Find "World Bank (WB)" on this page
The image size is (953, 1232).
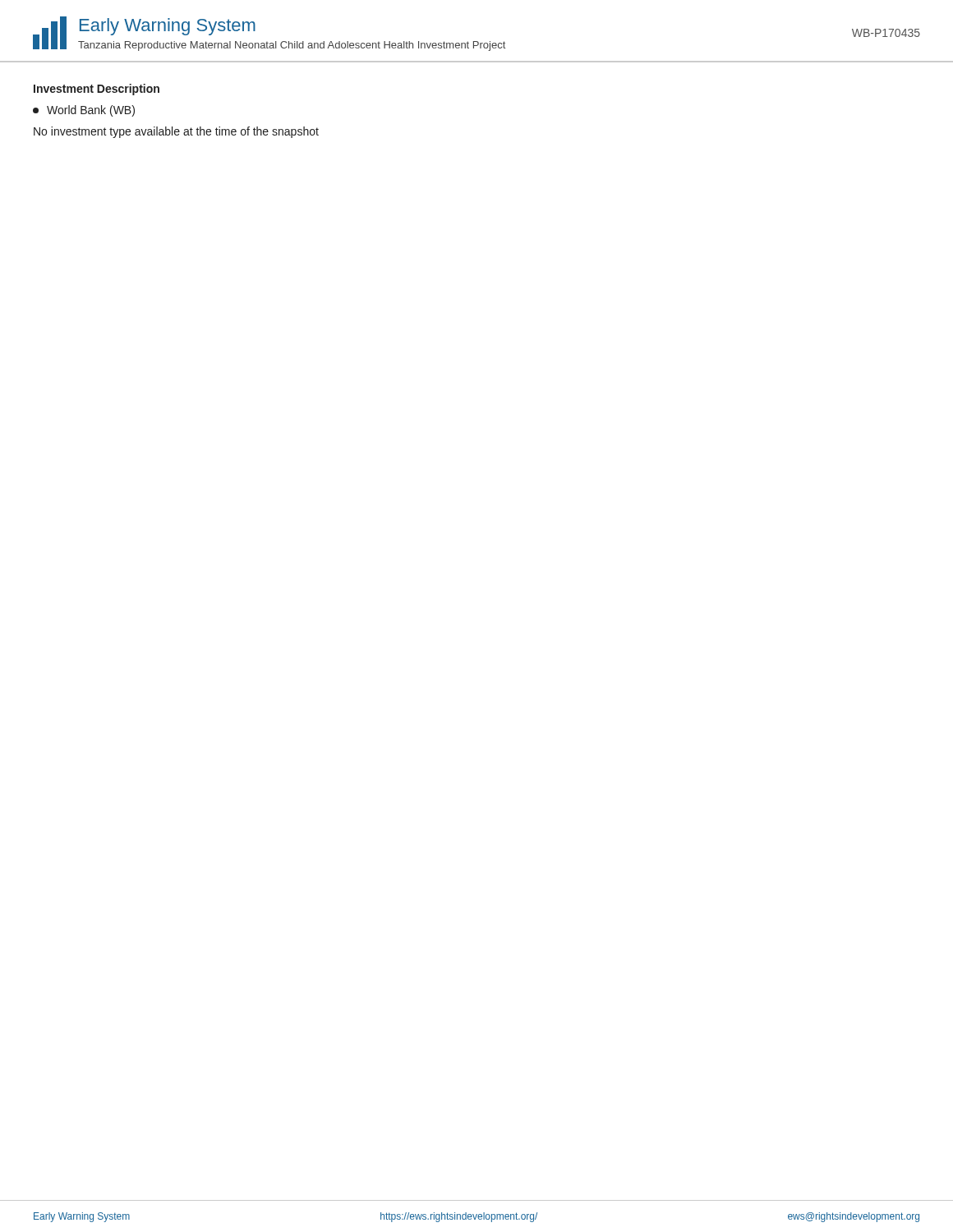pyautogui.click(x=84, y=110)
